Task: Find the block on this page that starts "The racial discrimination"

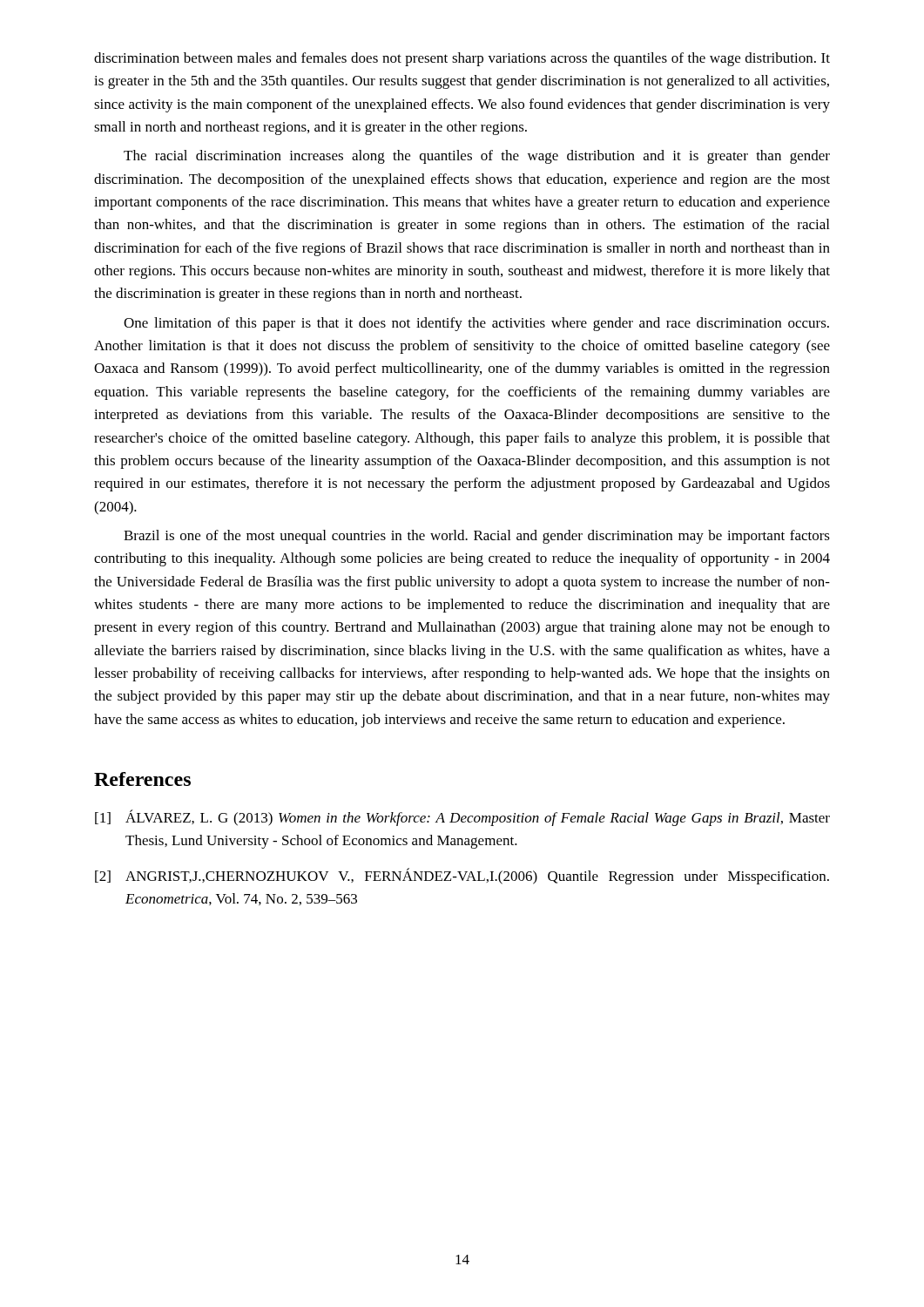Action: [x=462, y=225]
